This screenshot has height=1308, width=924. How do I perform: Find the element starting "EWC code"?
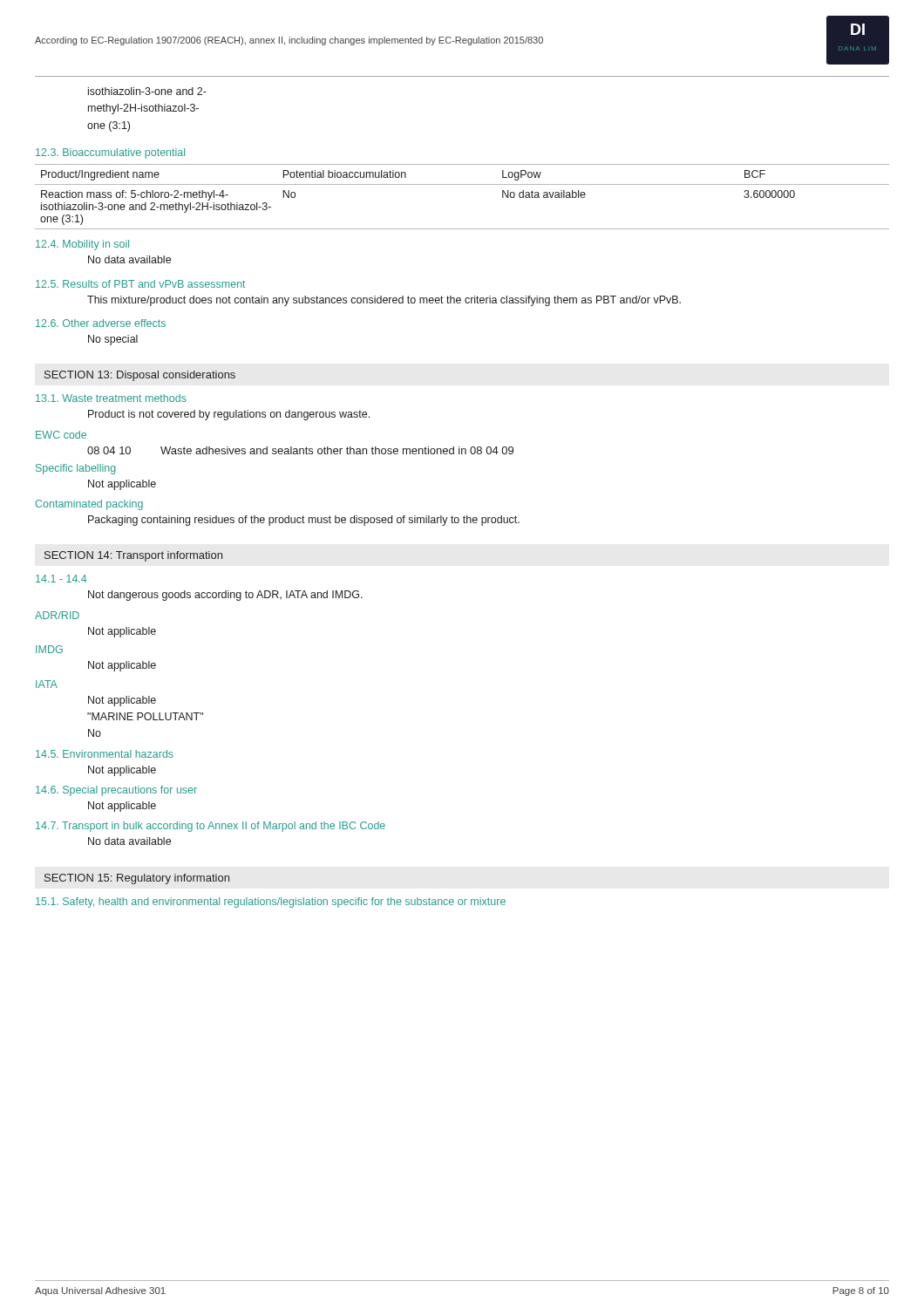(61, 435)
